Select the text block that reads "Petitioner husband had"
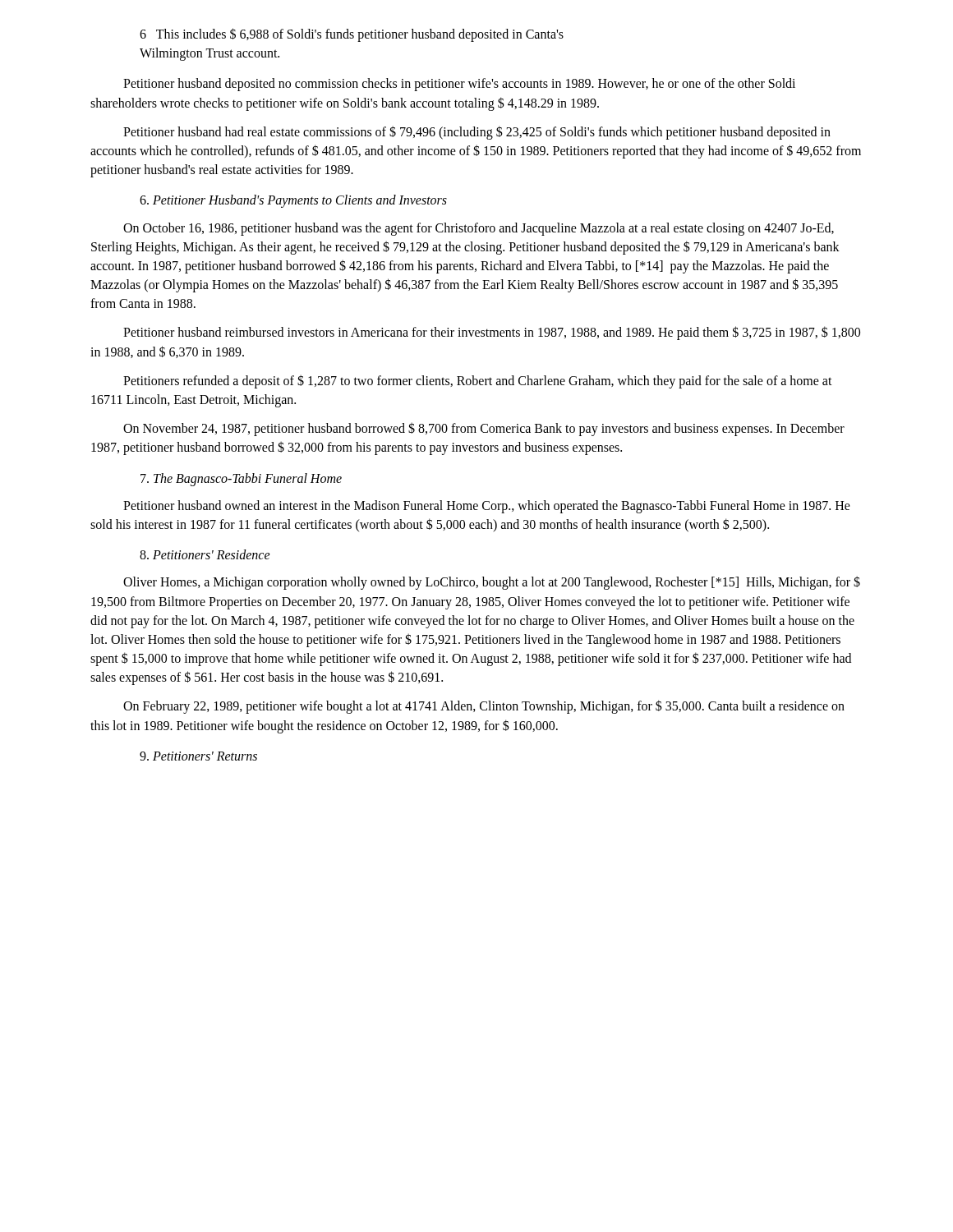Screen dimensions: 1232x953 [x=476, y=151]
